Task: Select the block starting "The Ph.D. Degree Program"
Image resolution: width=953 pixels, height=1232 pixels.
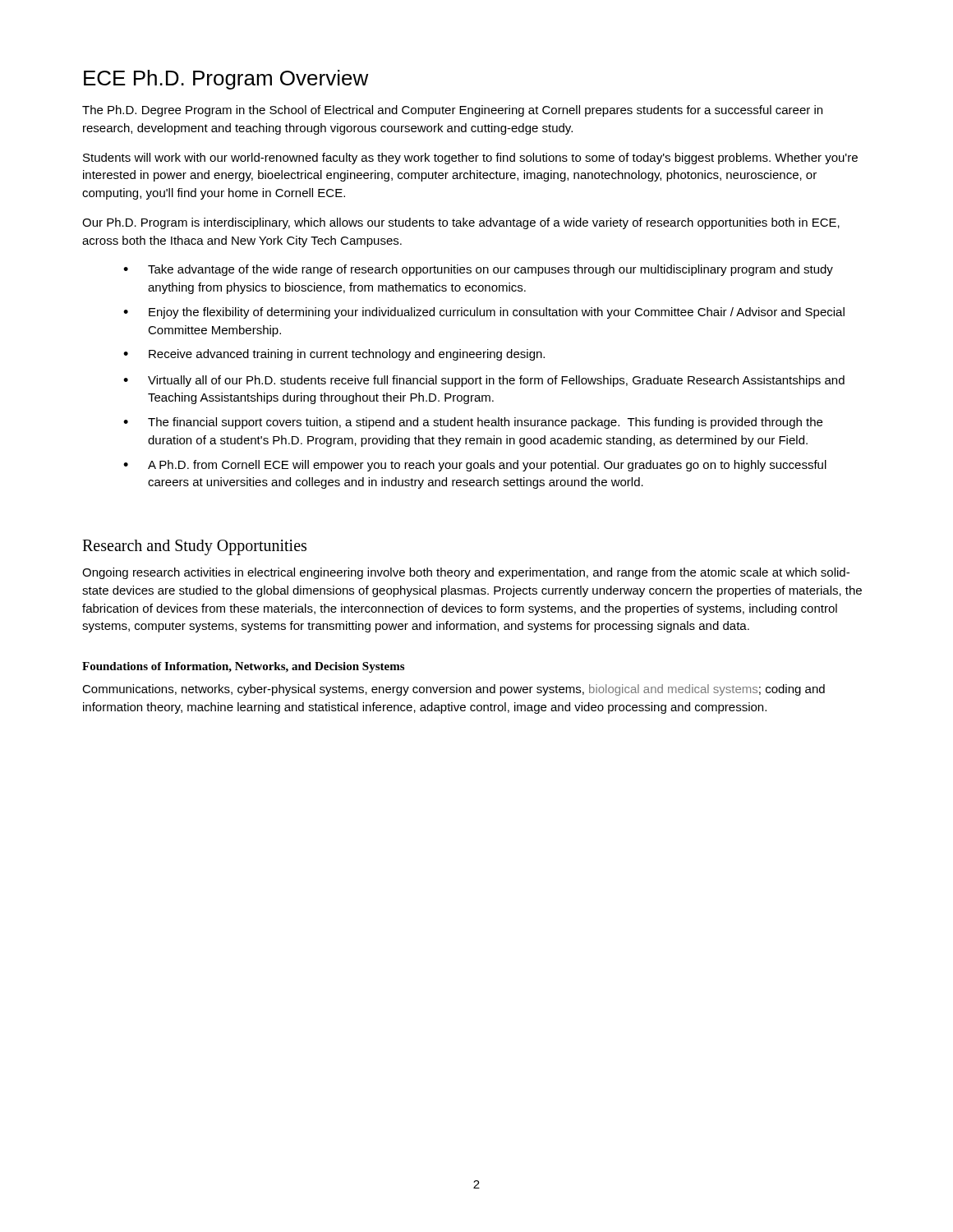Action: [x=453, y=119]
